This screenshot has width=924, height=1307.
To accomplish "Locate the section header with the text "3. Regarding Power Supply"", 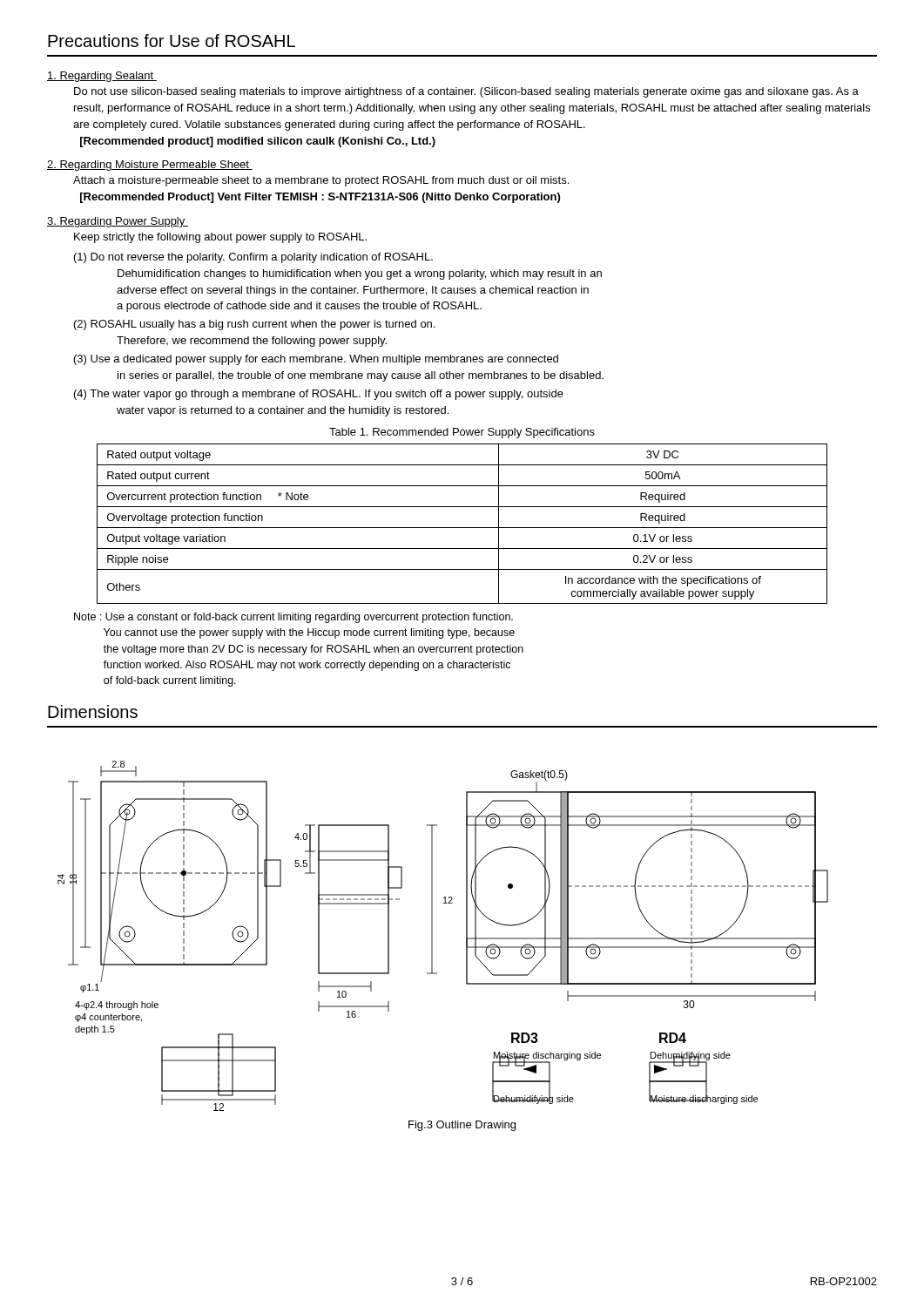I will point(118,222).
